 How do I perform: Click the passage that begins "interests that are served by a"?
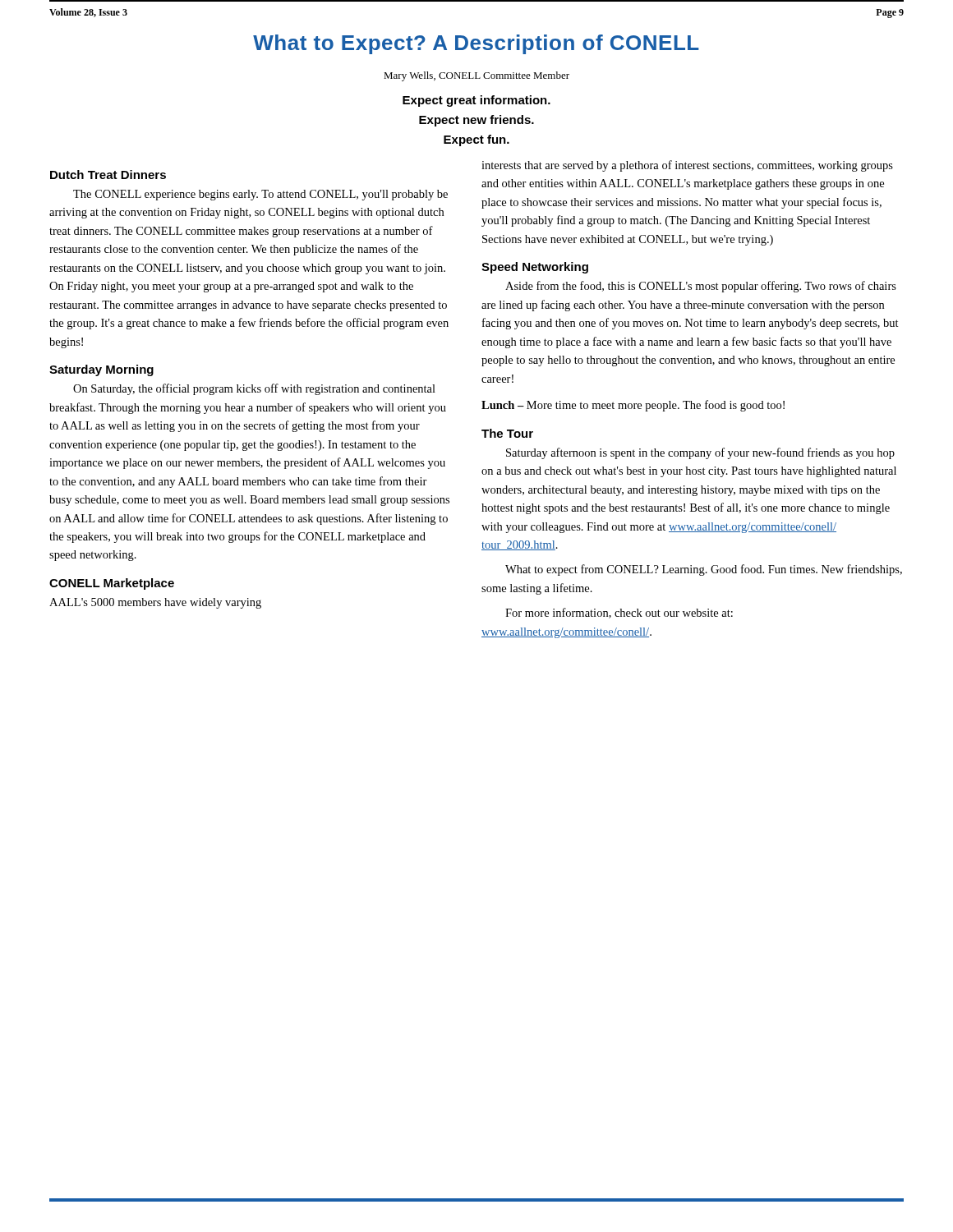pos(693,202)
